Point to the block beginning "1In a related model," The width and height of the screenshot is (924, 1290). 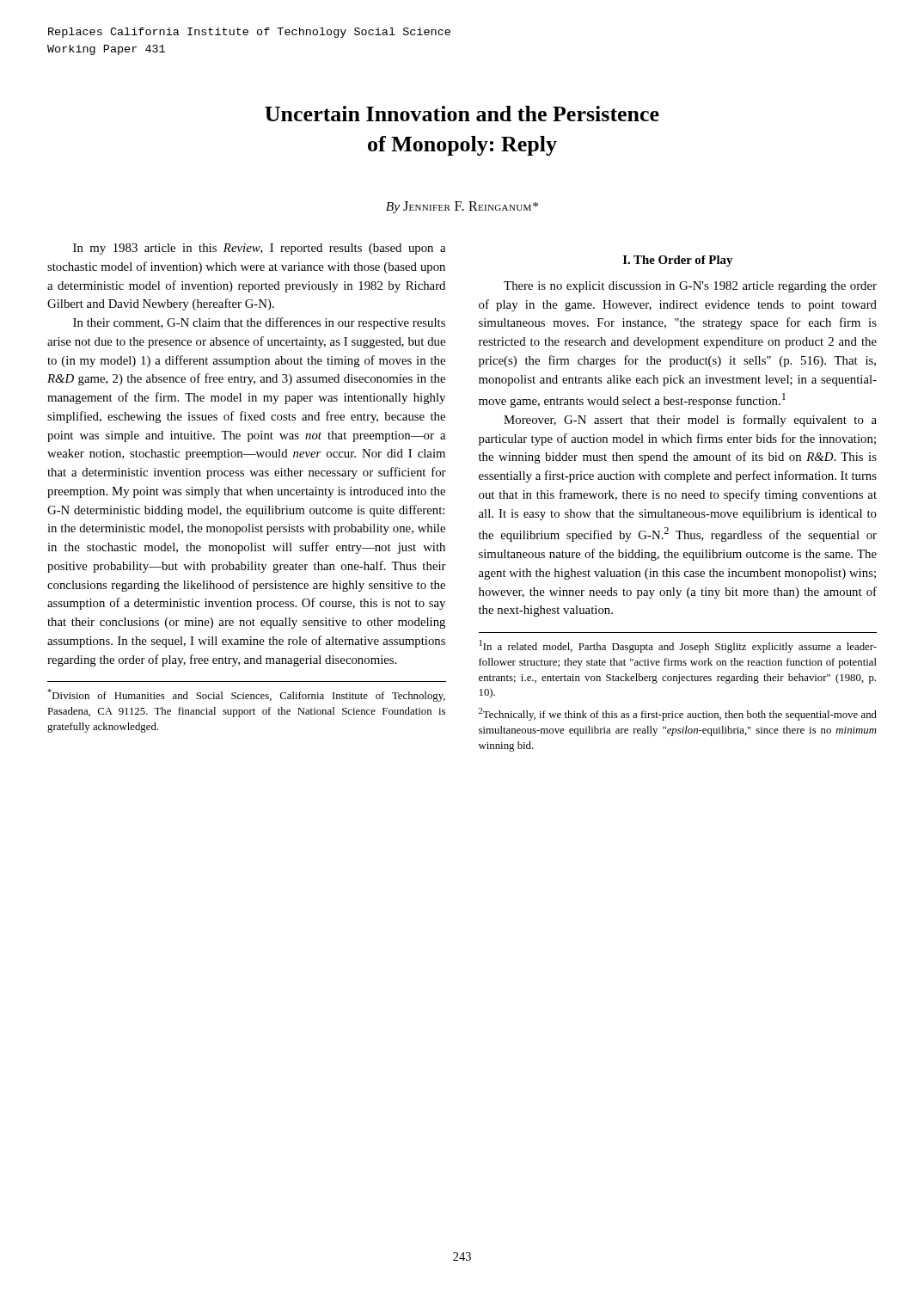(678, 646)
